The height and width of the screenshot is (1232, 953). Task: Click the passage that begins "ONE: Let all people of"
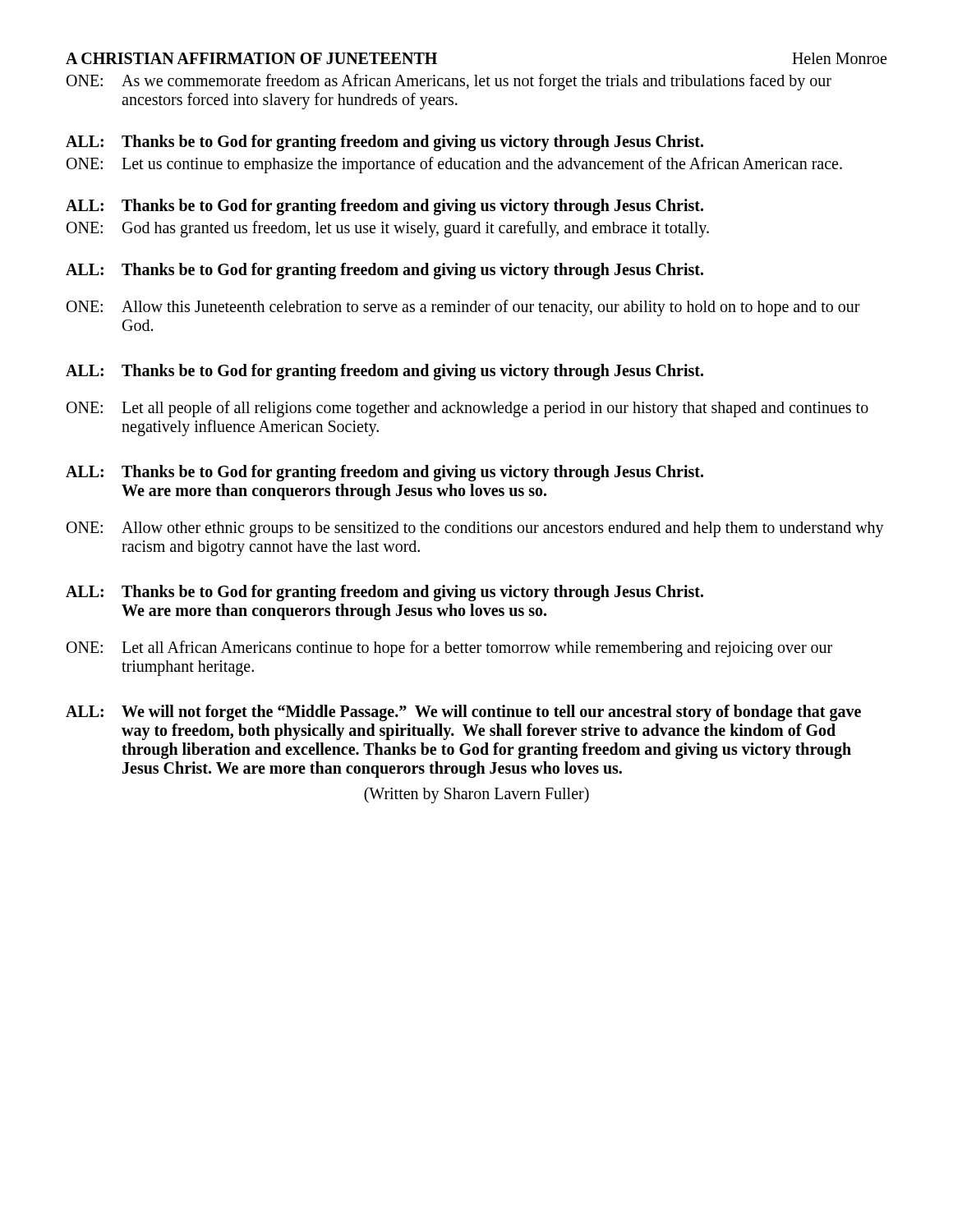(476, 417)
